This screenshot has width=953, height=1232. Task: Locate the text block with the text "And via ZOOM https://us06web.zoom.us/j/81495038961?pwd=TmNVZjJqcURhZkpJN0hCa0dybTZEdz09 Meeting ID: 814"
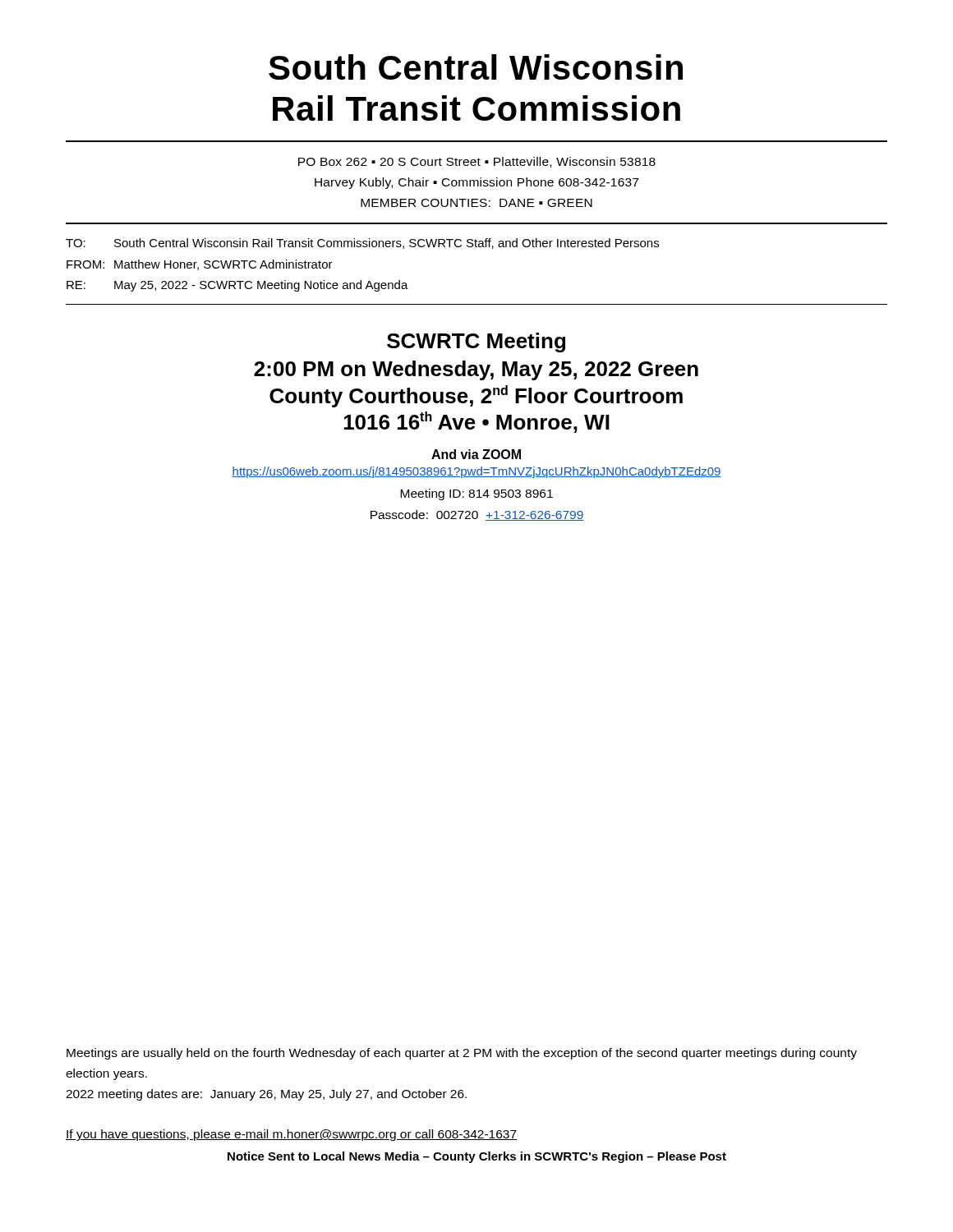click(476, 487)
